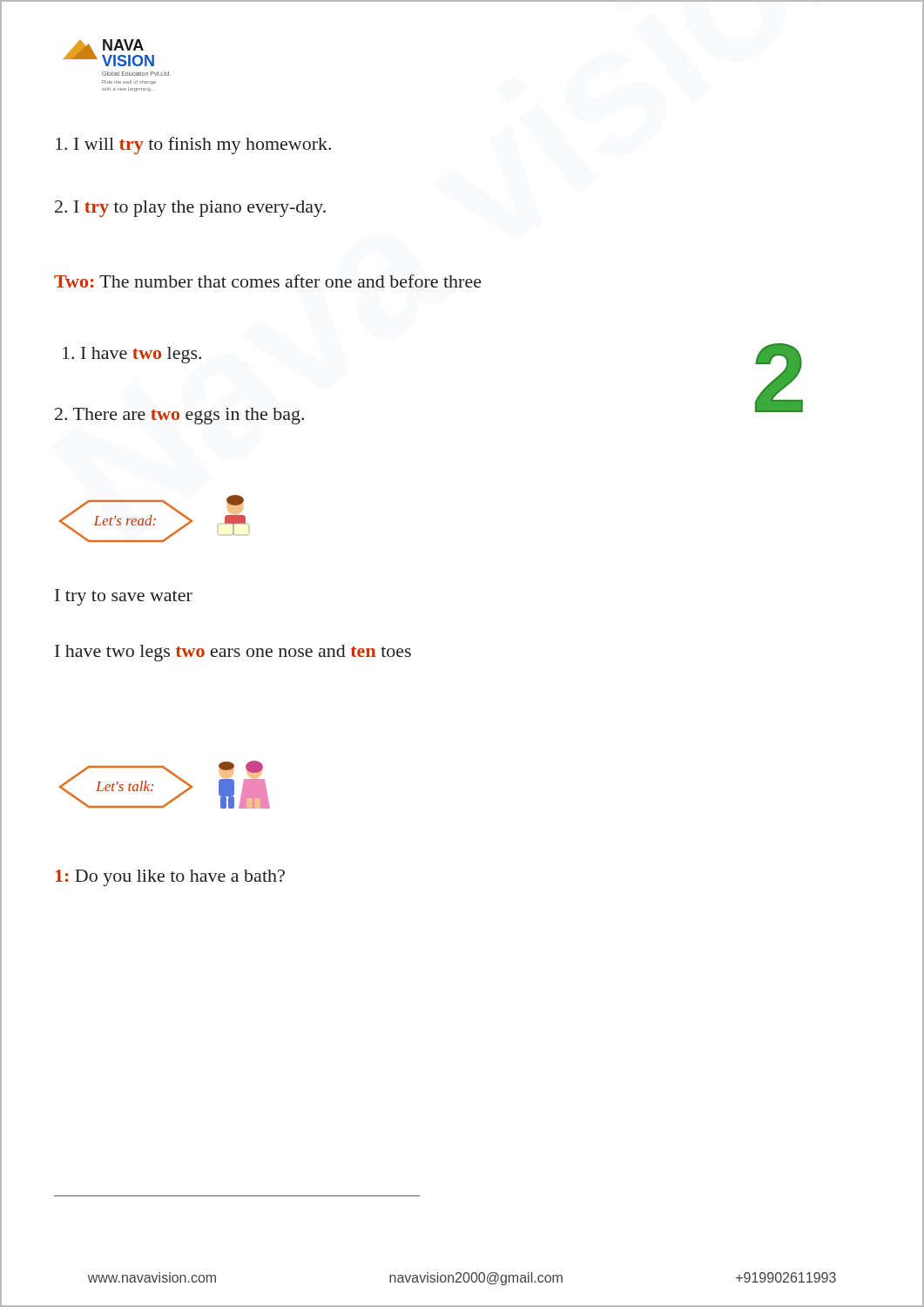The height and width of the screenshot is (1307, 924).
Task: Click on the passage starting "2. I try"
Action: (x=190, y=206)
